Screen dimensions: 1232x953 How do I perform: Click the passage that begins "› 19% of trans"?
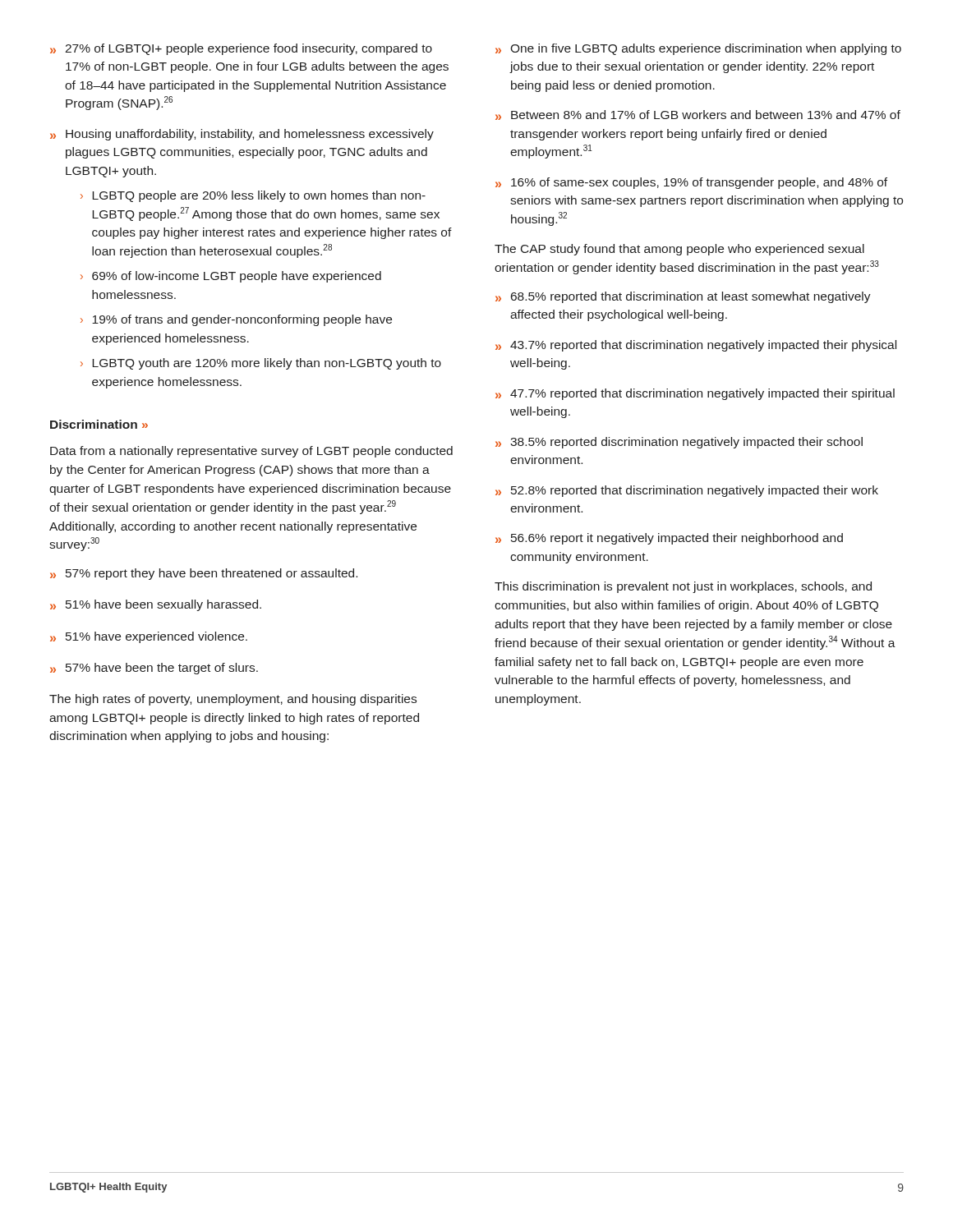269,329
